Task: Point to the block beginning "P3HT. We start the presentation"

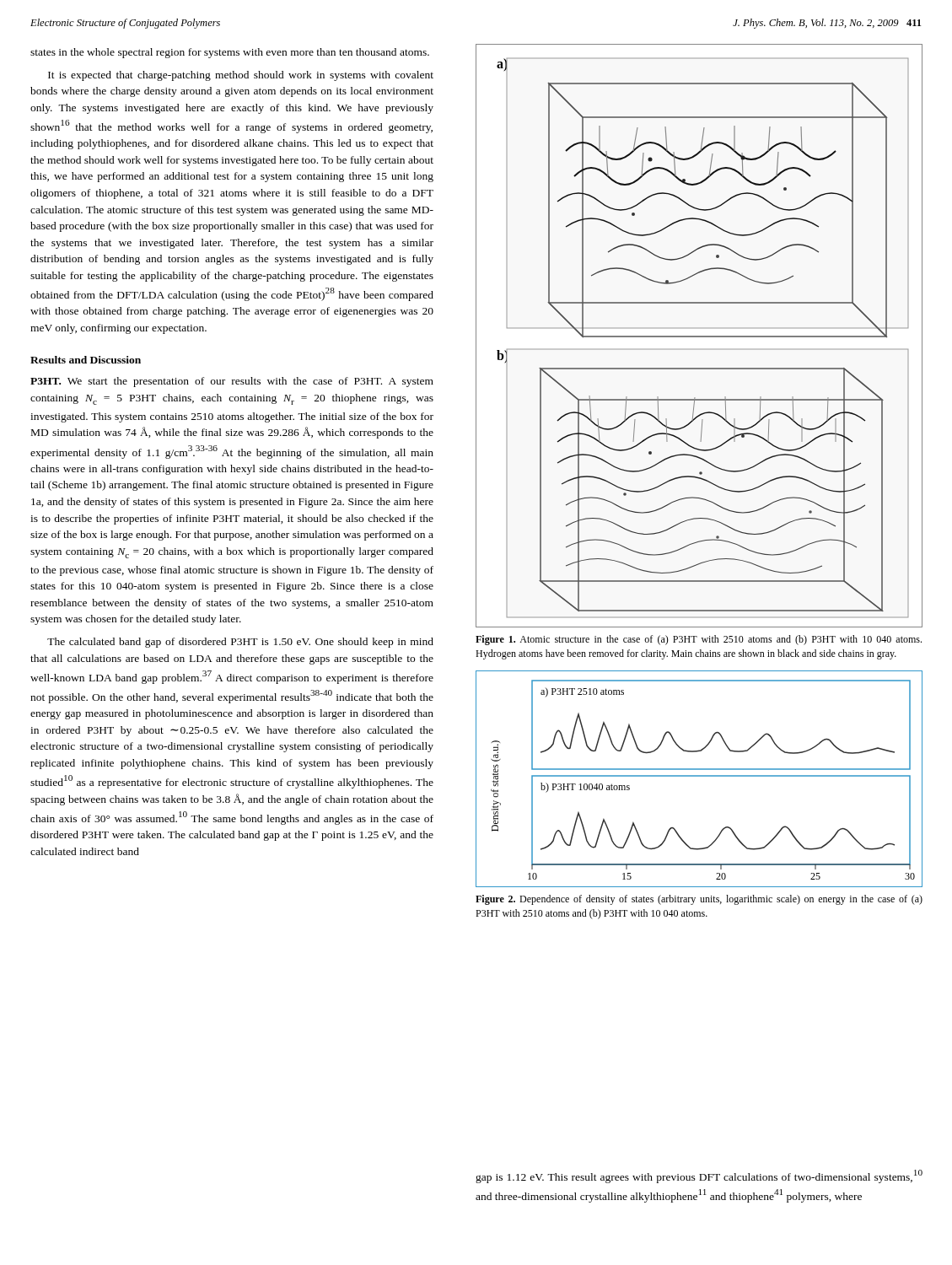Action: (232, 616)
